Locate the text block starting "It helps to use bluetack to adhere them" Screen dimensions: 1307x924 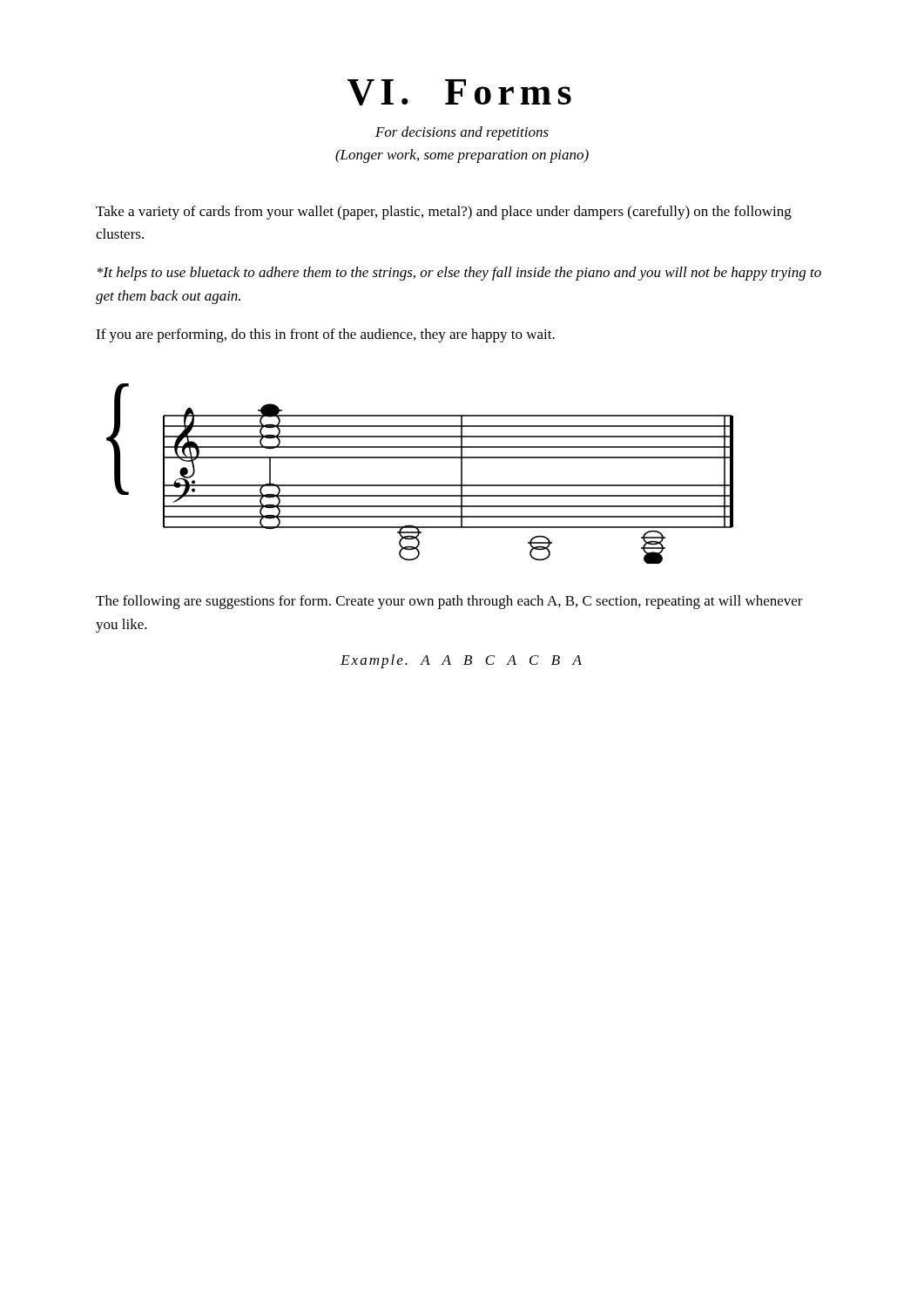(459, 284)
